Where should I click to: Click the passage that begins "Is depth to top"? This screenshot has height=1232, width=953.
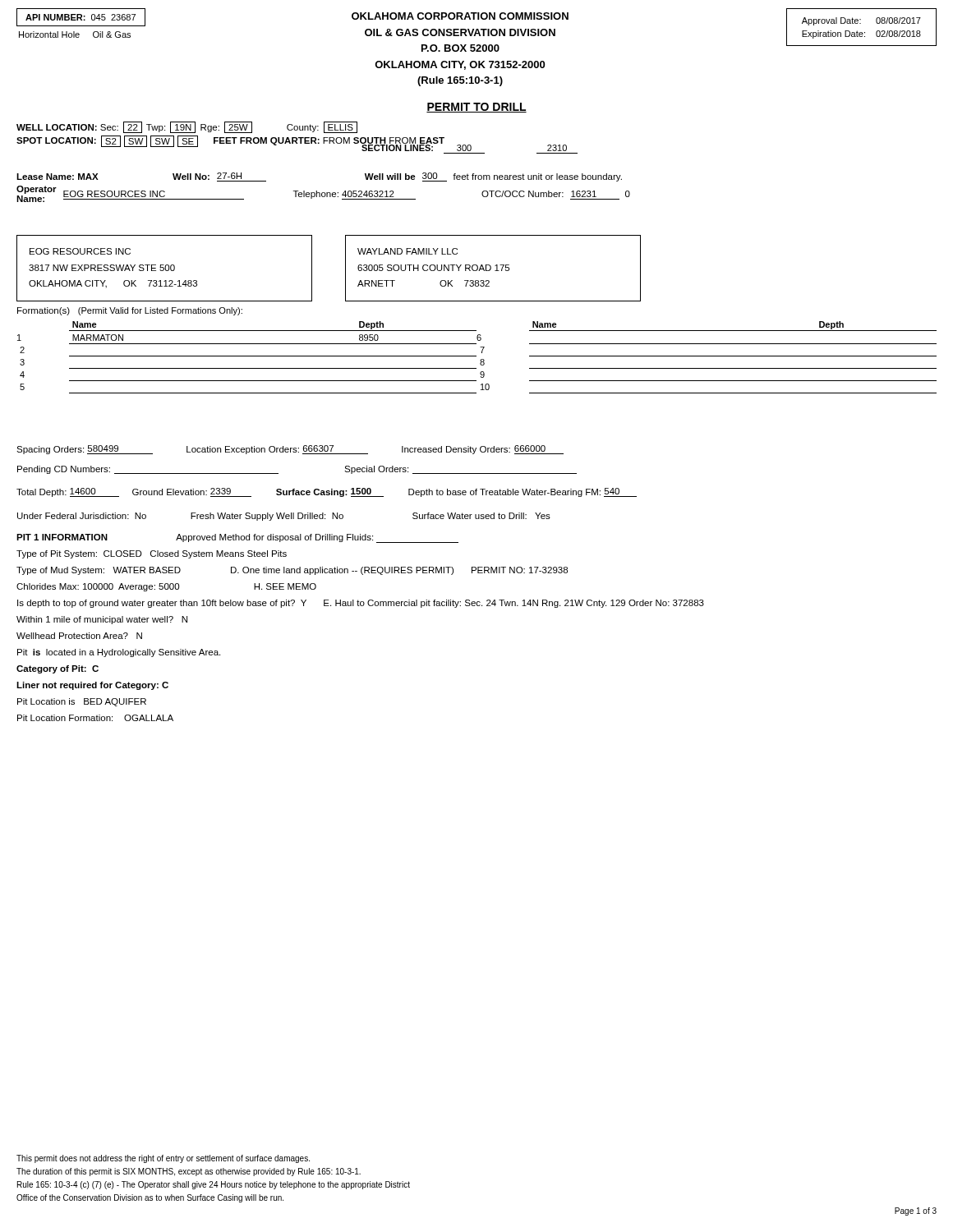[x=360, y=603]
